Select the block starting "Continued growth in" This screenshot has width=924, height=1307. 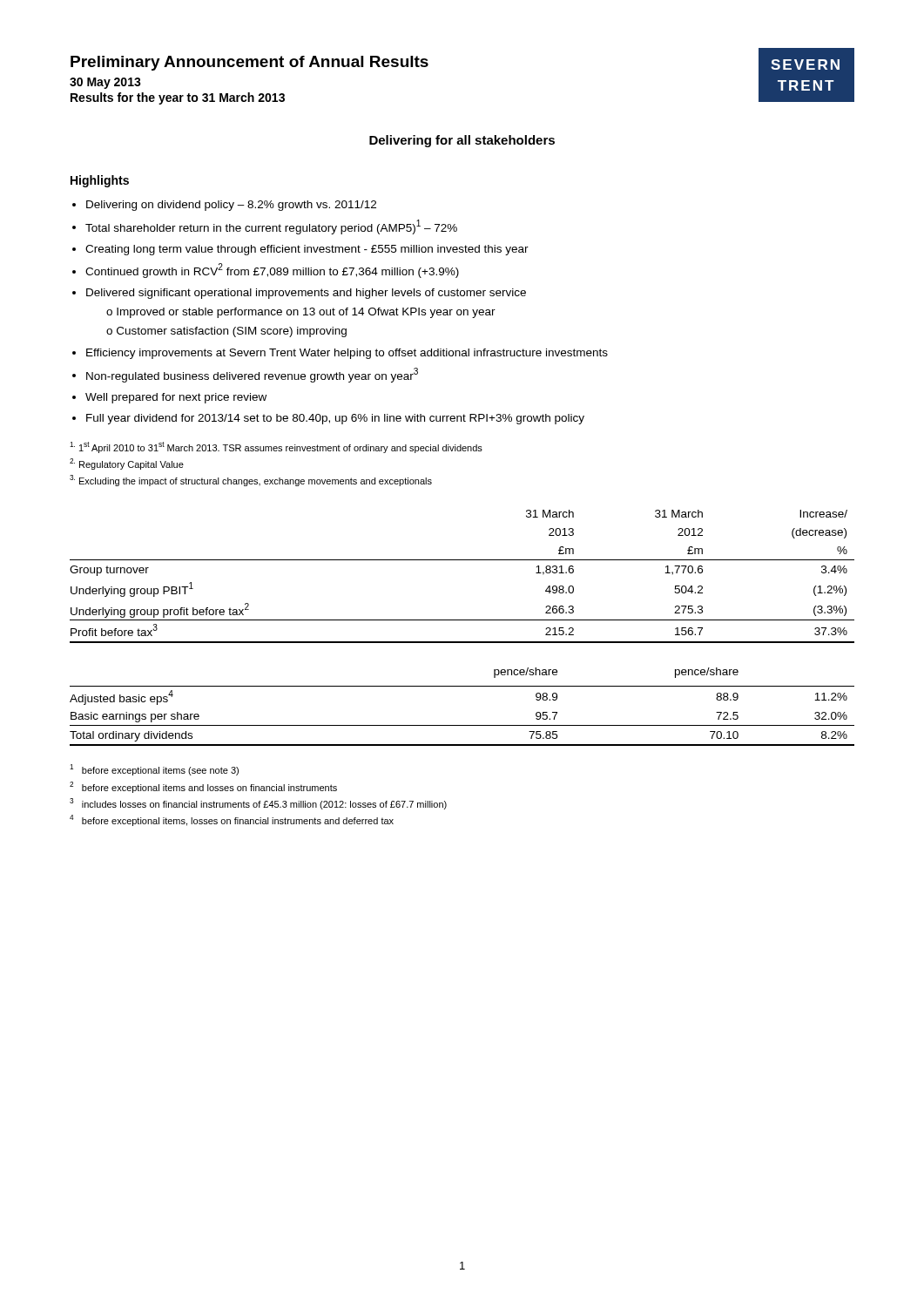click(x=272, y=270)
